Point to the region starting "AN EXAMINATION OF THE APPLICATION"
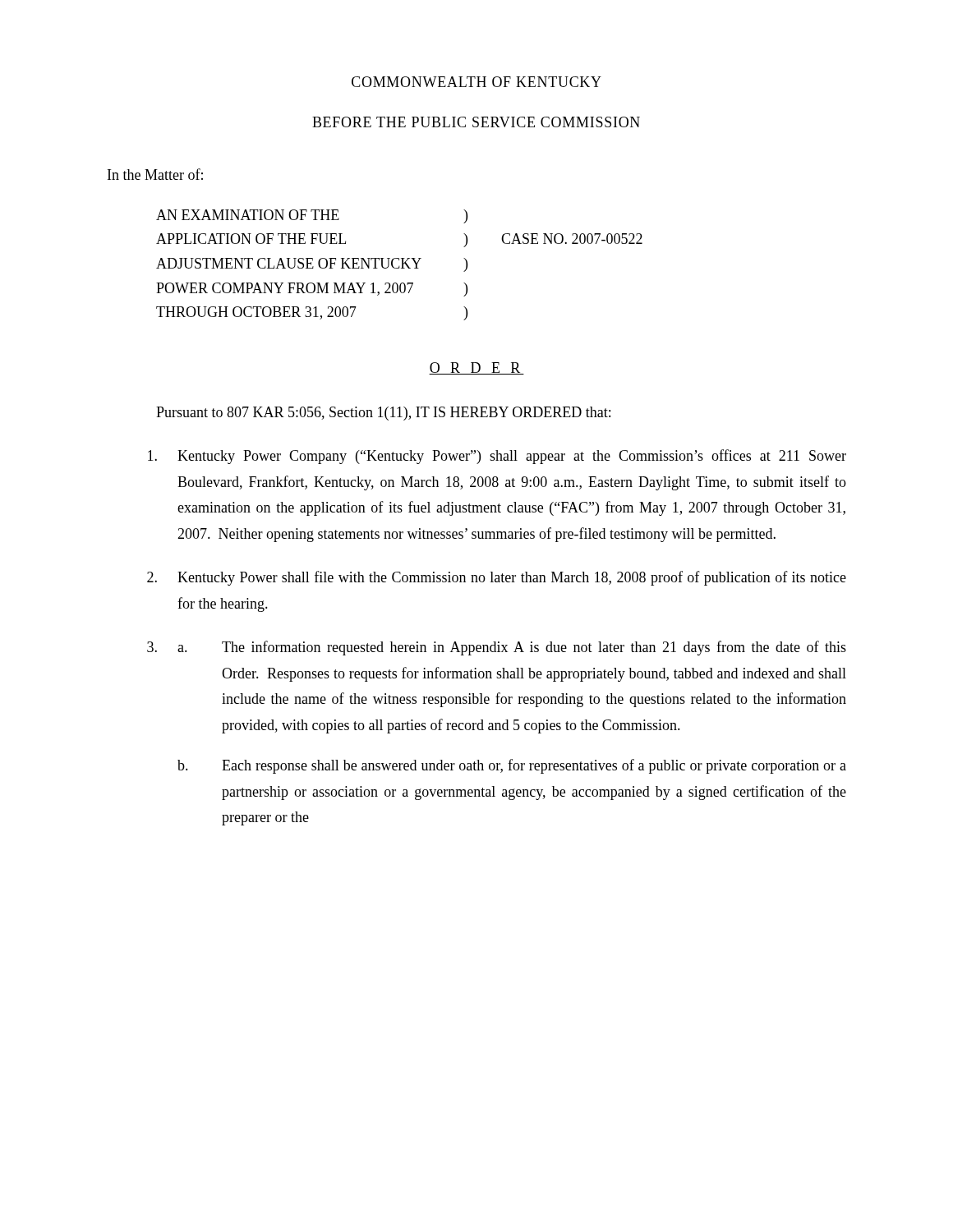953x1232 pixels. [312, 216]
